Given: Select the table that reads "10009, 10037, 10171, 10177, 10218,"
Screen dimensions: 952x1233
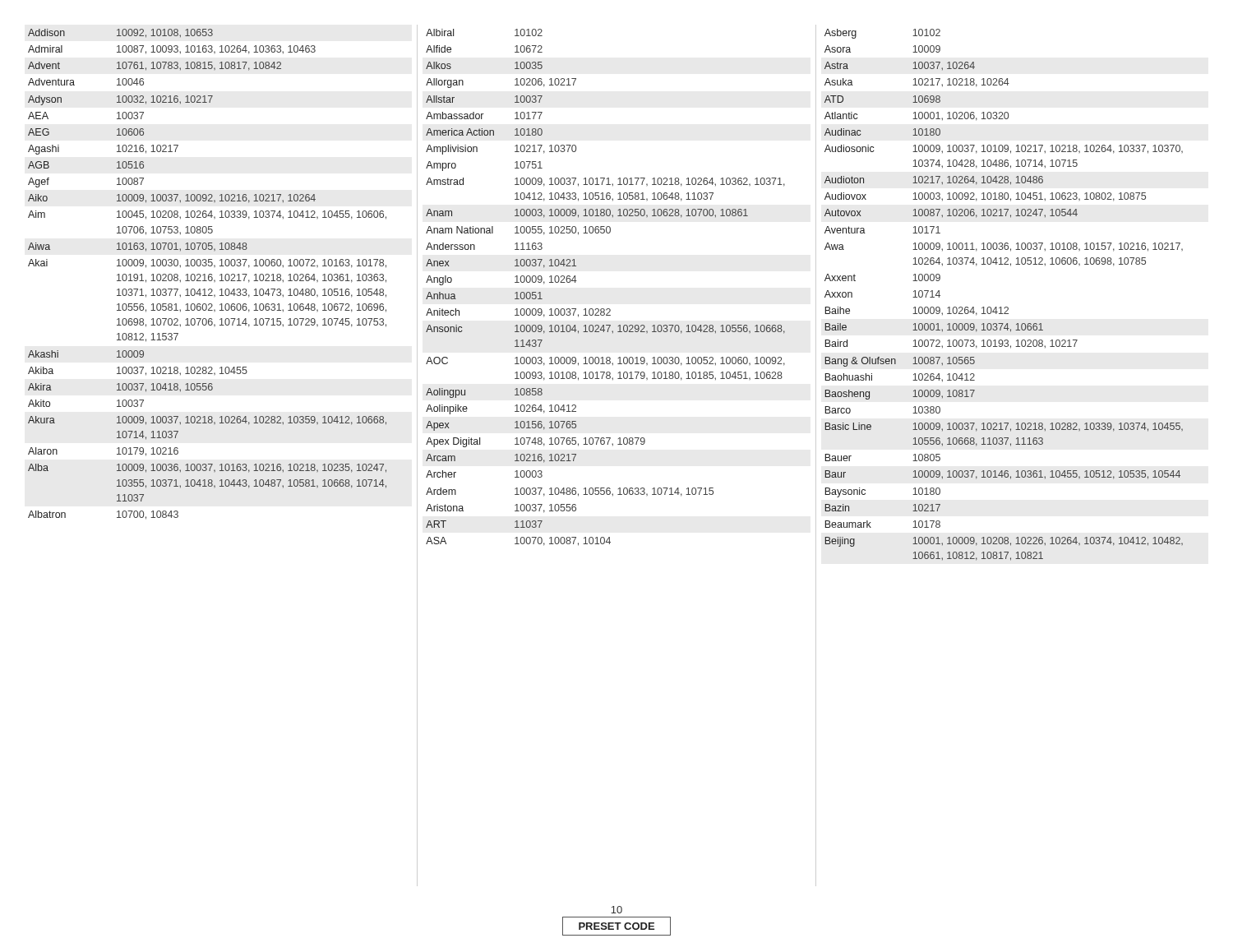Looking at the screenshot, I should pos(616,455).
